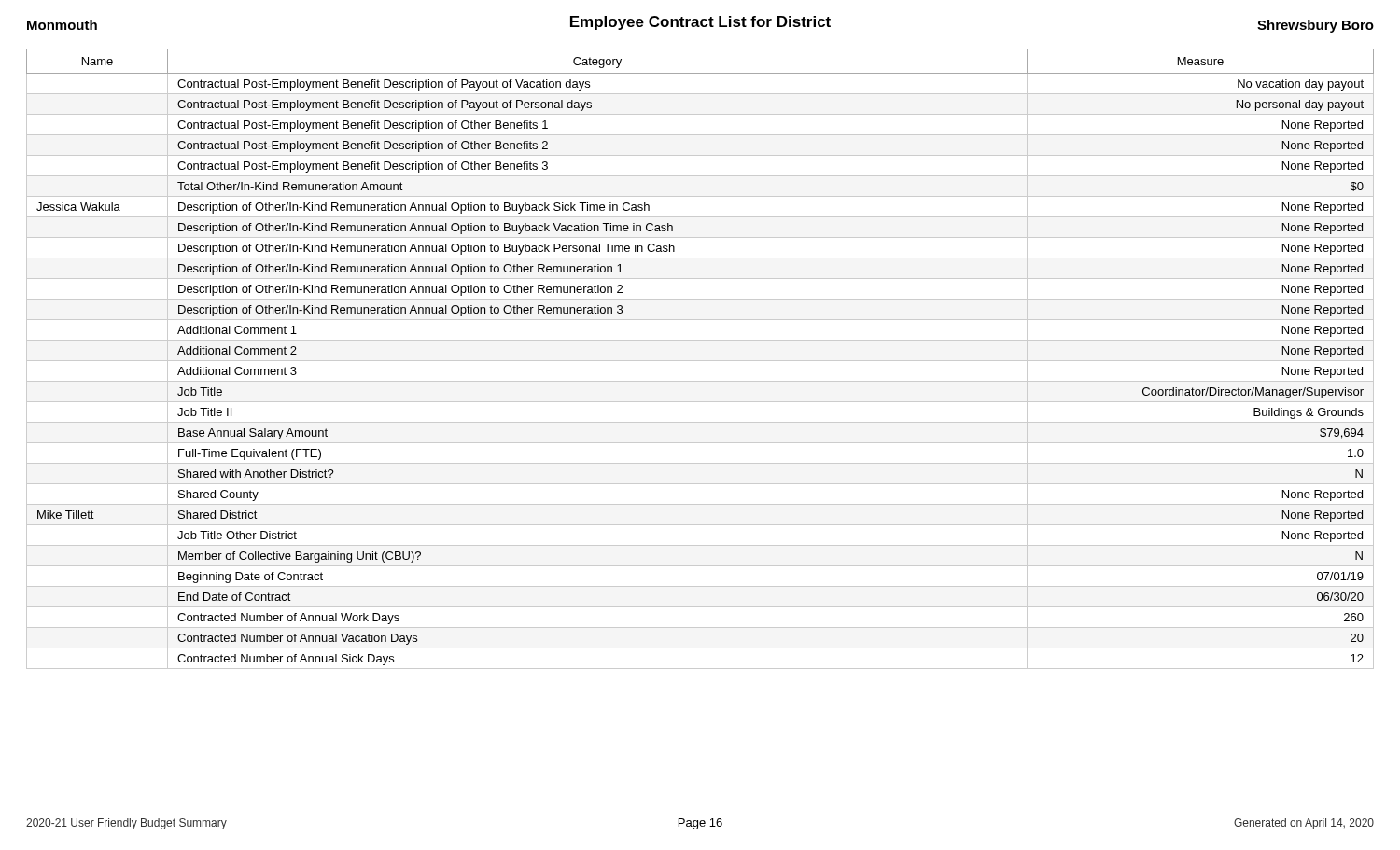
Task: Locate the text block starting "Employee Contract List for"
Action: tap(700, 22)
